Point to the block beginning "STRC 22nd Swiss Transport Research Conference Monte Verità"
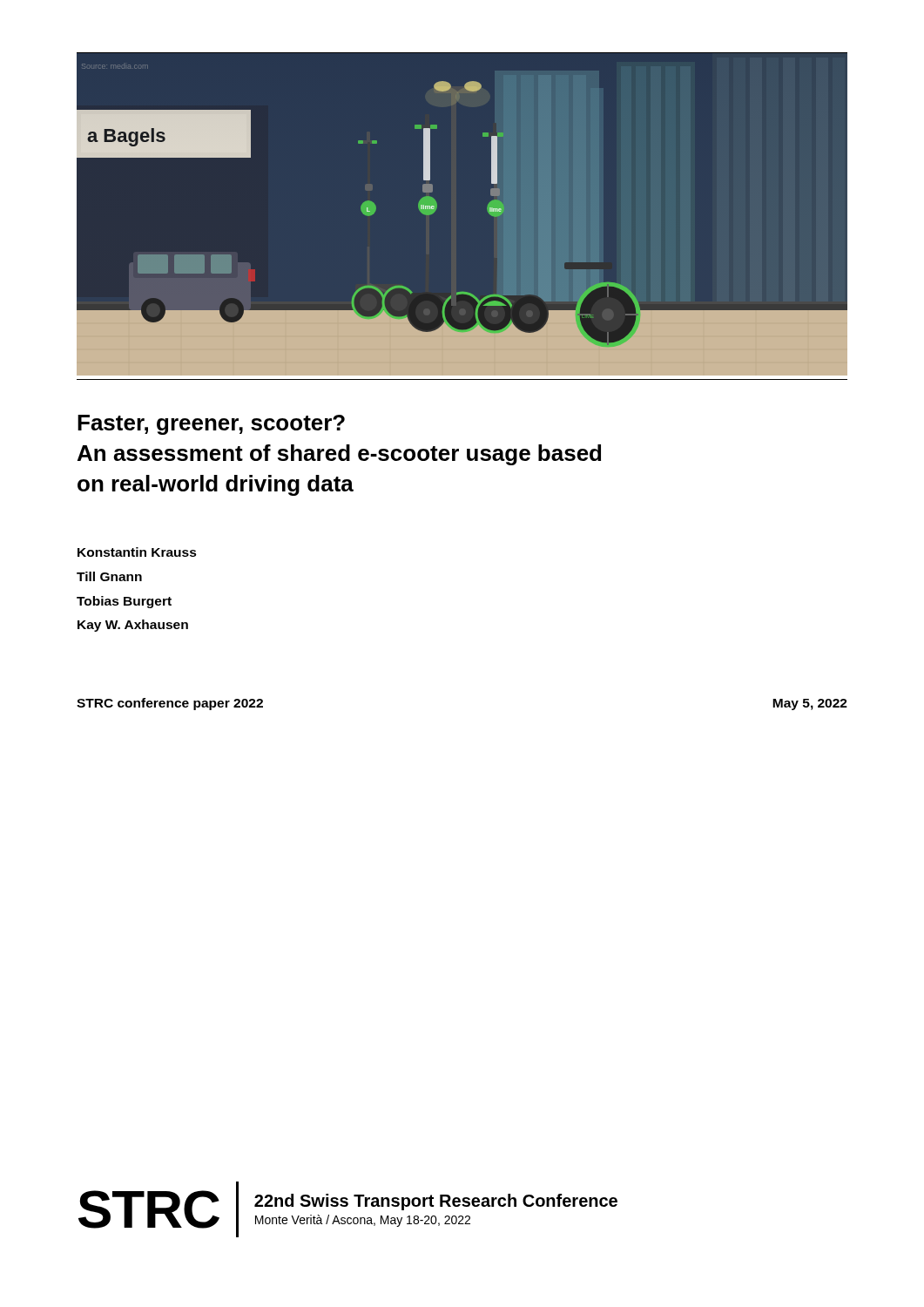 pos(347,1209)
